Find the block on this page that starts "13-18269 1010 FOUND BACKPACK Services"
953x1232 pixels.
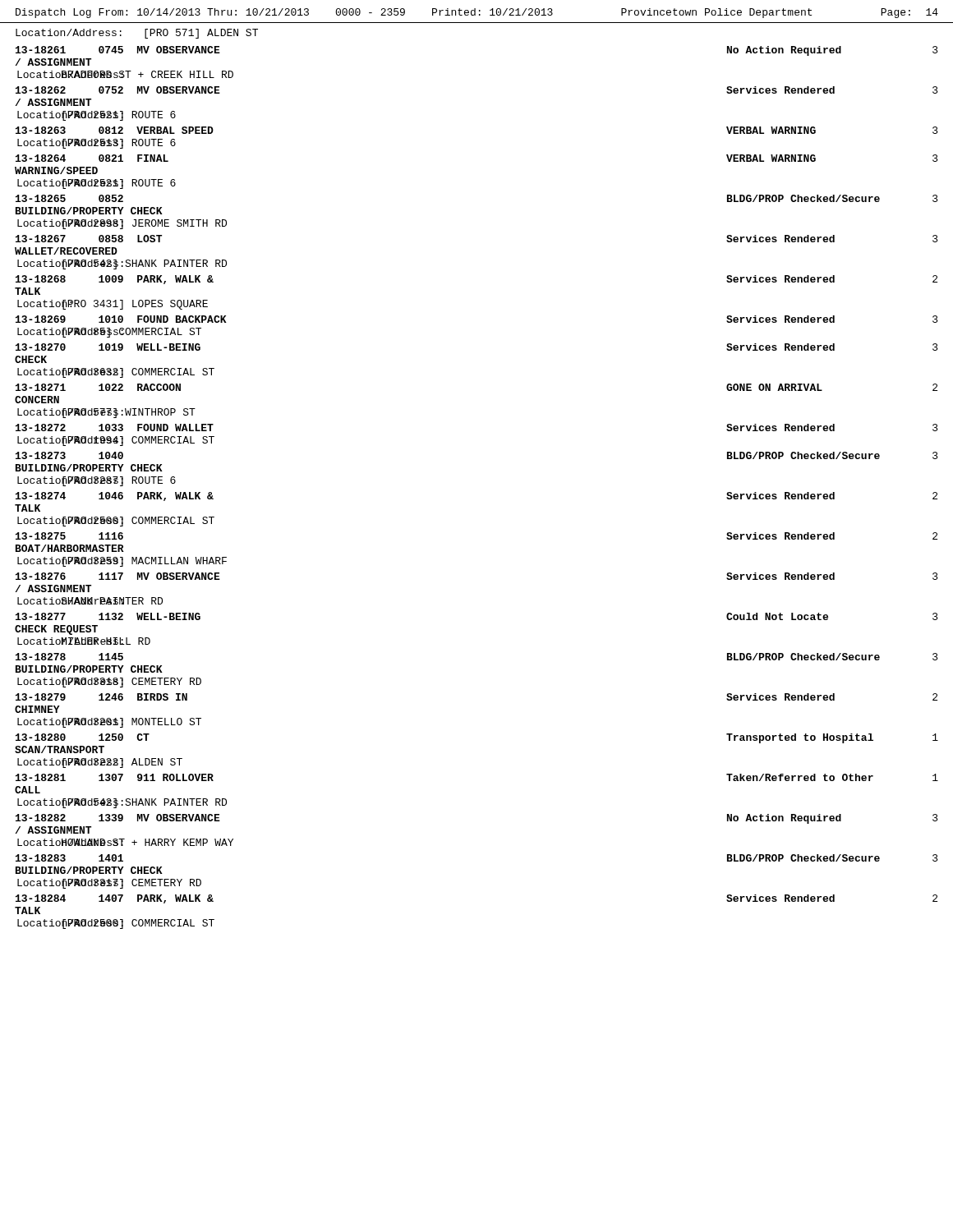tap(37, 319)
